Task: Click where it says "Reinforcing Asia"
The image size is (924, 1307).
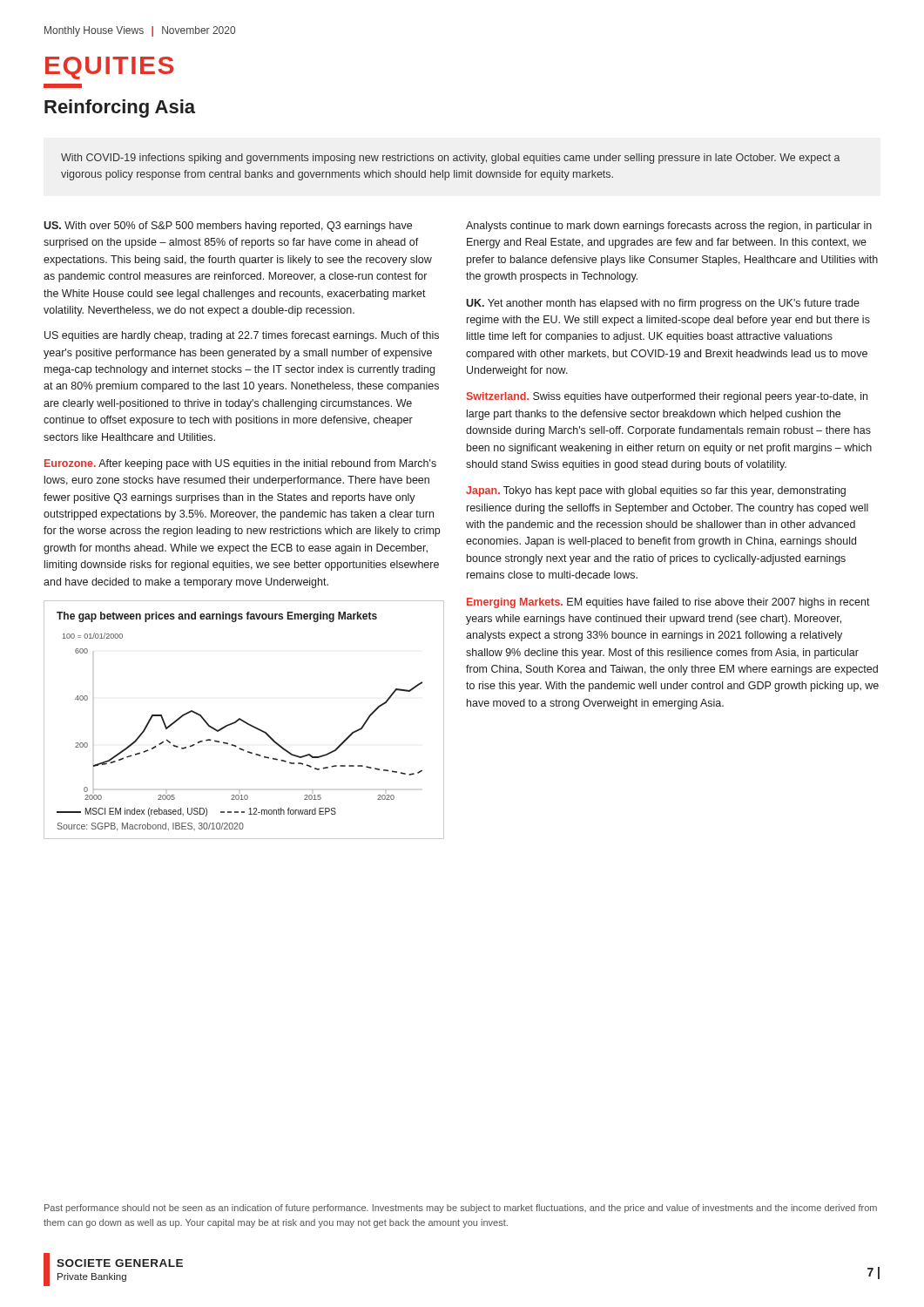Action: pos(119,107)
